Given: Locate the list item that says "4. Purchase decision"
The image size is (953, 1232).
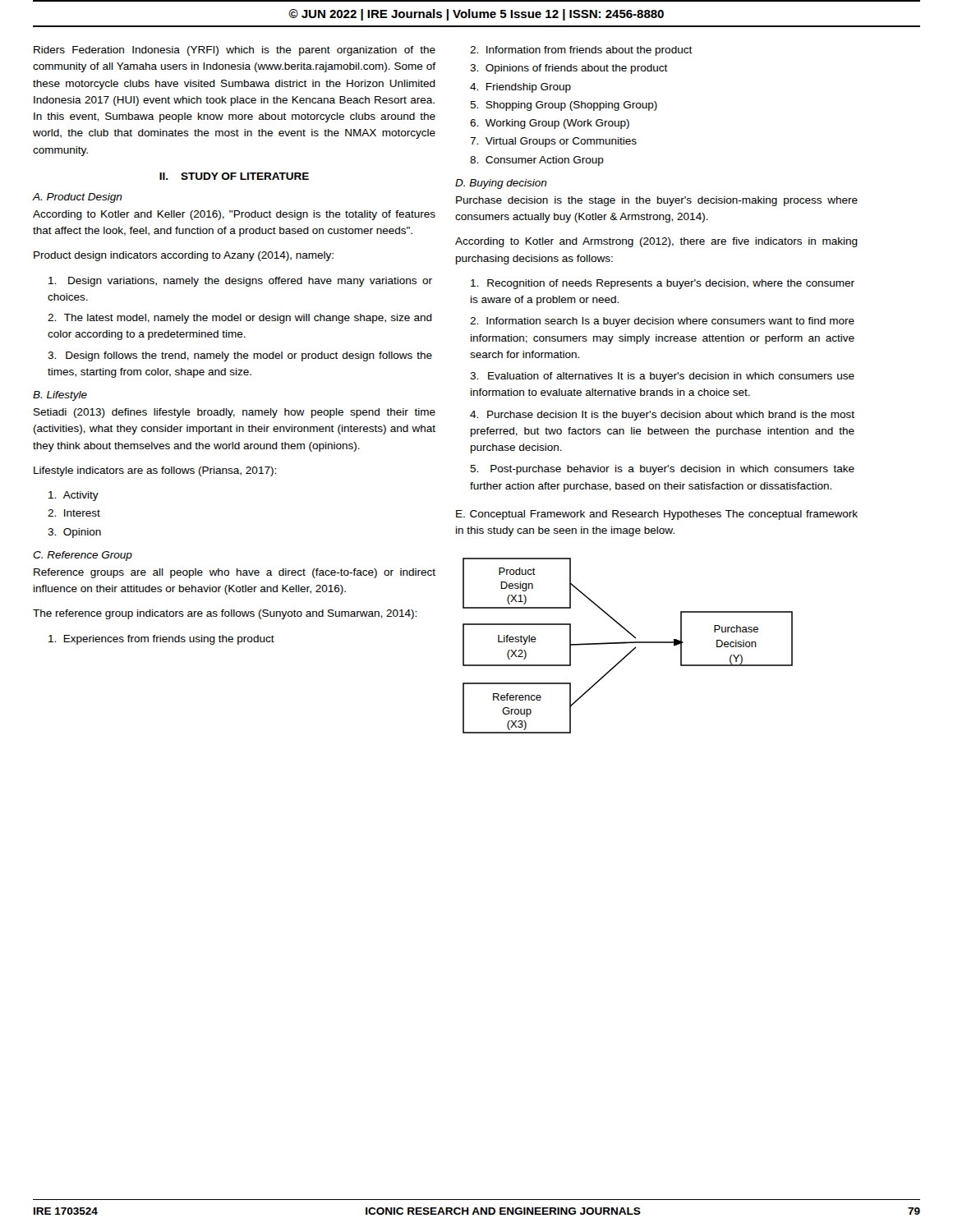Looking at the screenshot, I should click(662, 431).
